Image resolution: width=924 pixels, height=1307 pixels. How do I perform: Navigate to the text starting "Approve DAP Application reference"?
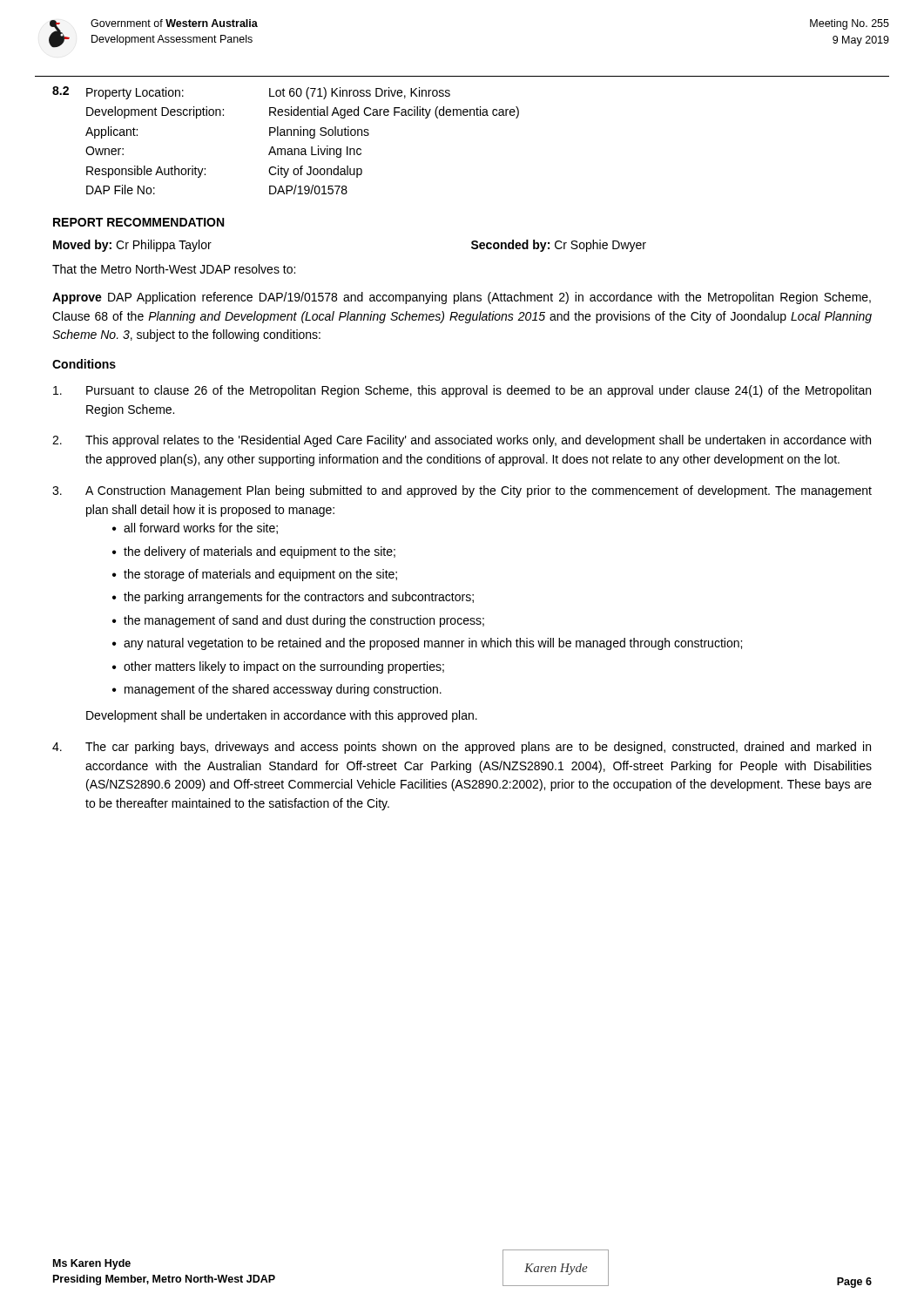(462, 316)
